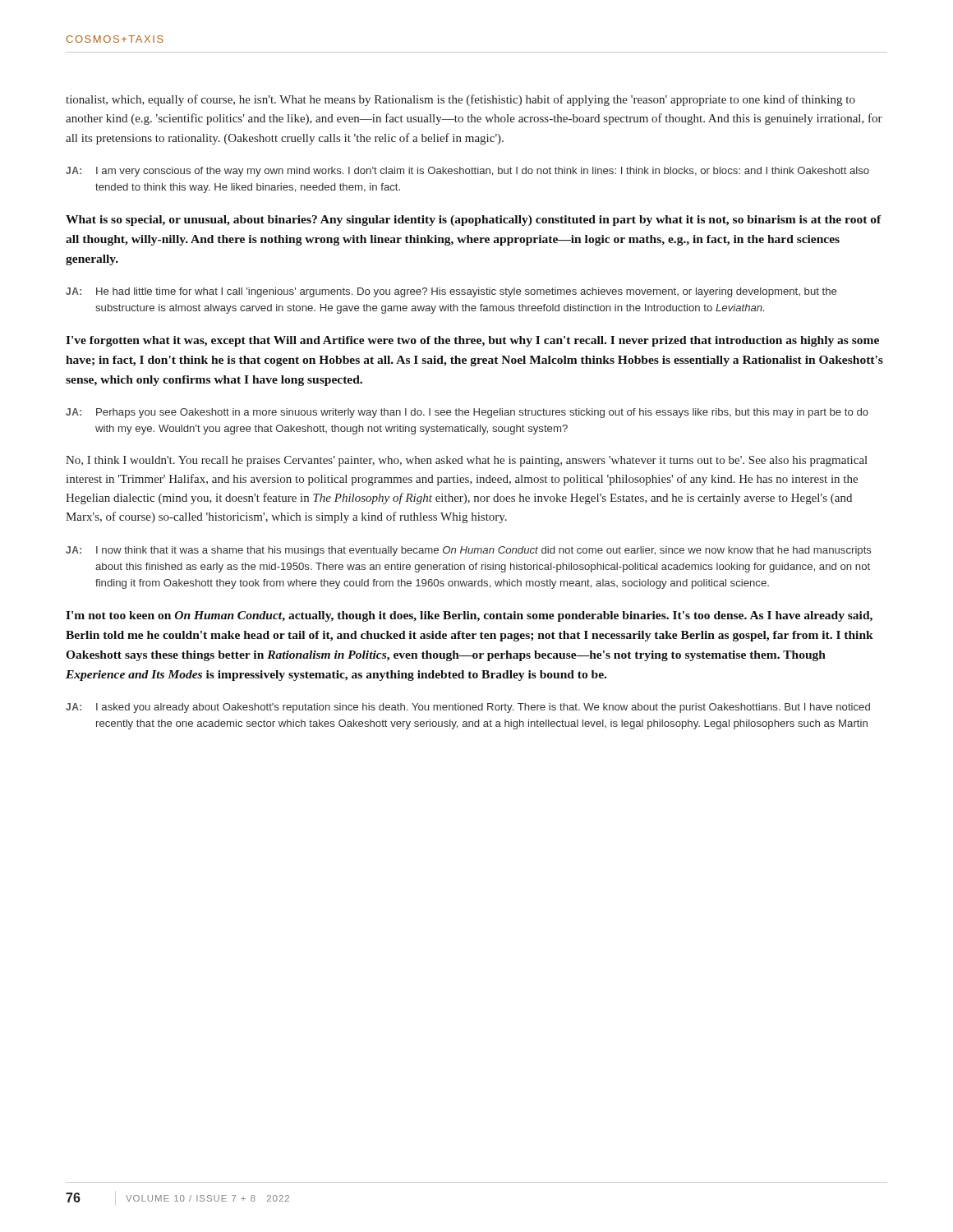The width and height of the screenshot is (953, 1232).
Task: Select the element starting "JA: He had little time for"
Action: point(476,300)
